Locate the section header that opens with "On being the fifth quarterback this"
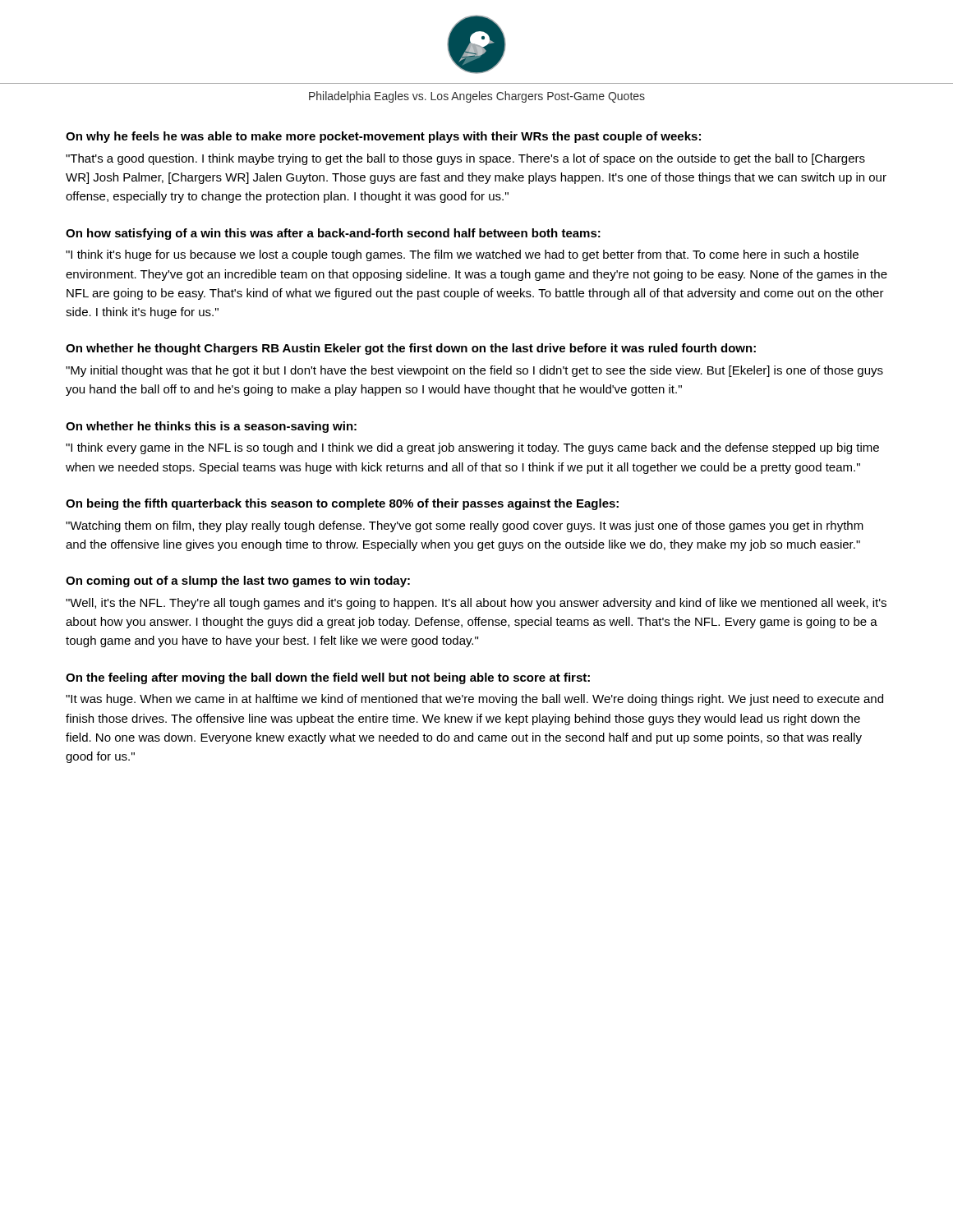This screenshot has width=953, height=1232. [343, 503]
